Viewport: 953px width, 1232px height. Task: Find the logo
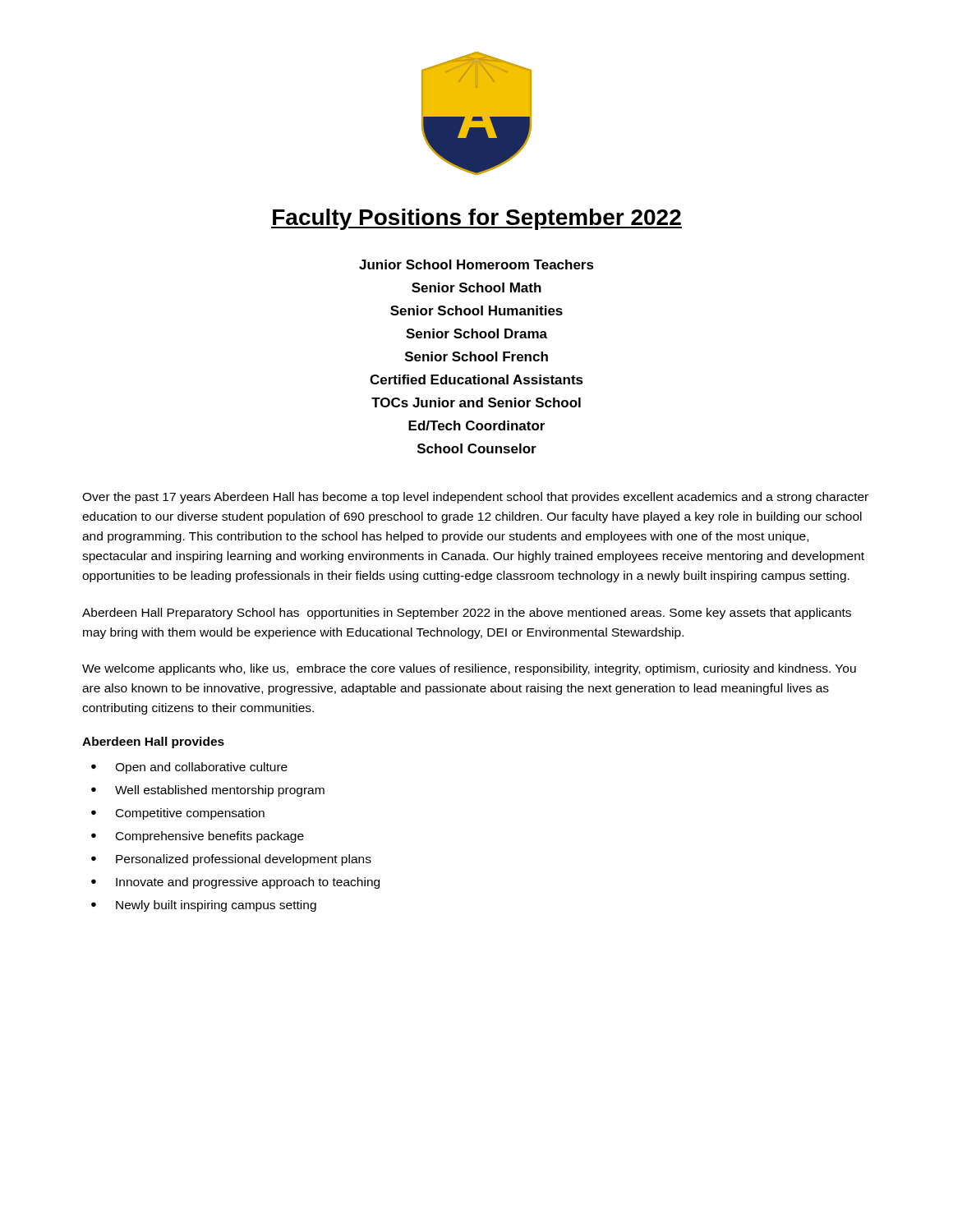click(x=476, y=115)
